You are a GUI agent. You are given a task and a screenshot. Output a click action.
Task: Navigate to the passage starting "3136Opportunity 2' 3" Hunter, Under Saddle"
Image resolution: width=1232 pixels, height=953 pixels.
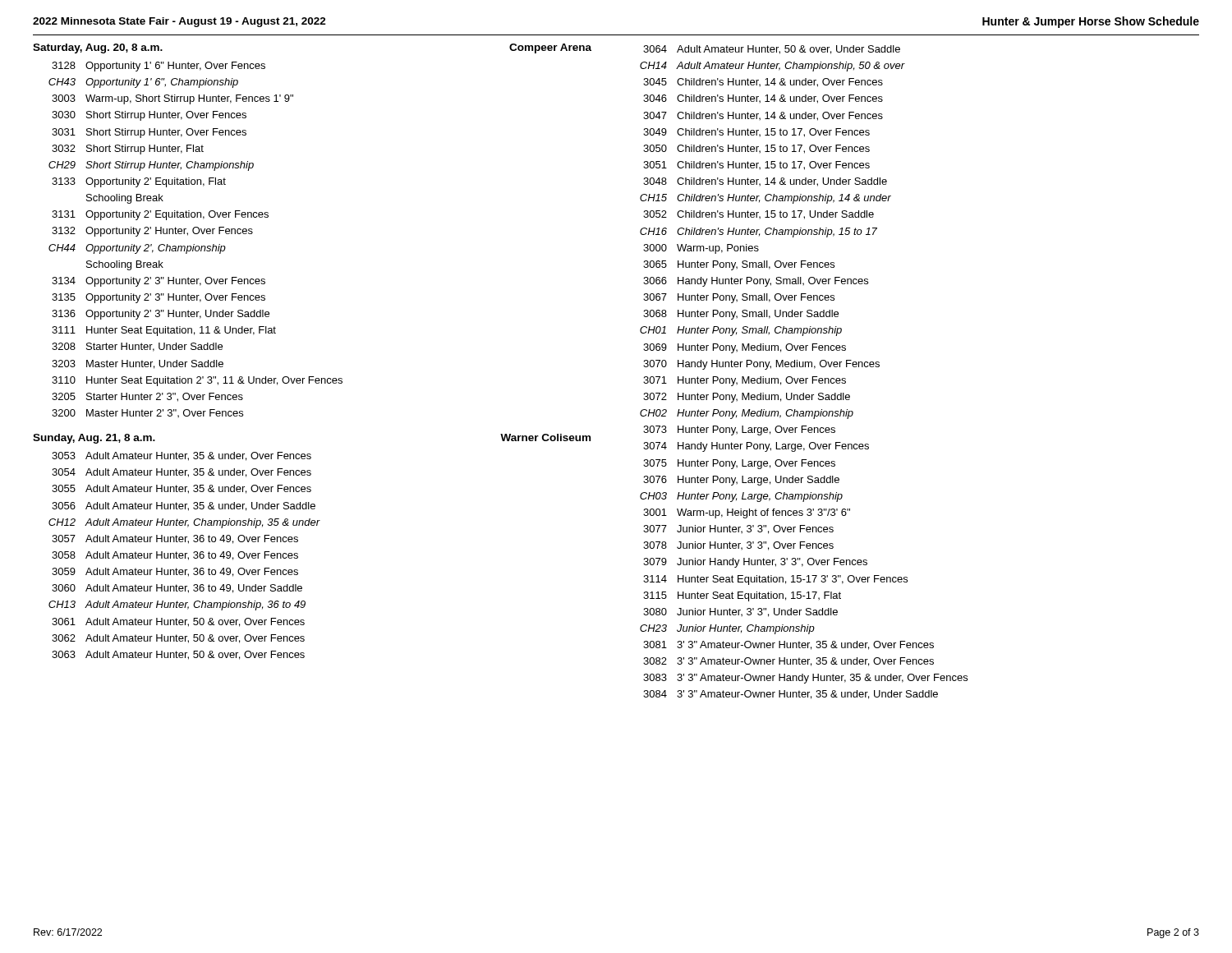pos(151,314)
